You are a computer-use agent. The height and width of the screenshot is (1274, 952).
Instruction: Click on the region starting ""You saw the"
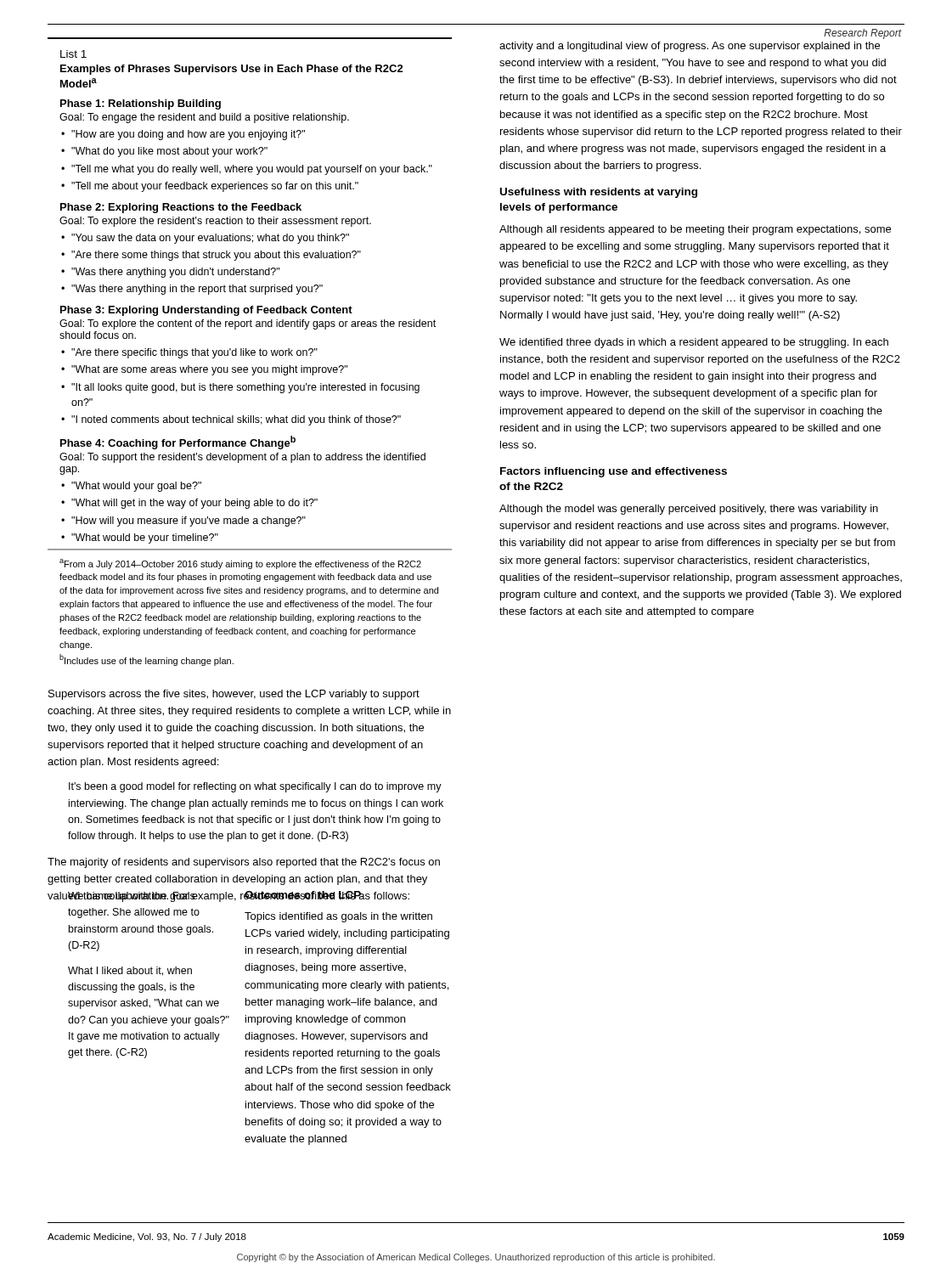pos(210,238)
